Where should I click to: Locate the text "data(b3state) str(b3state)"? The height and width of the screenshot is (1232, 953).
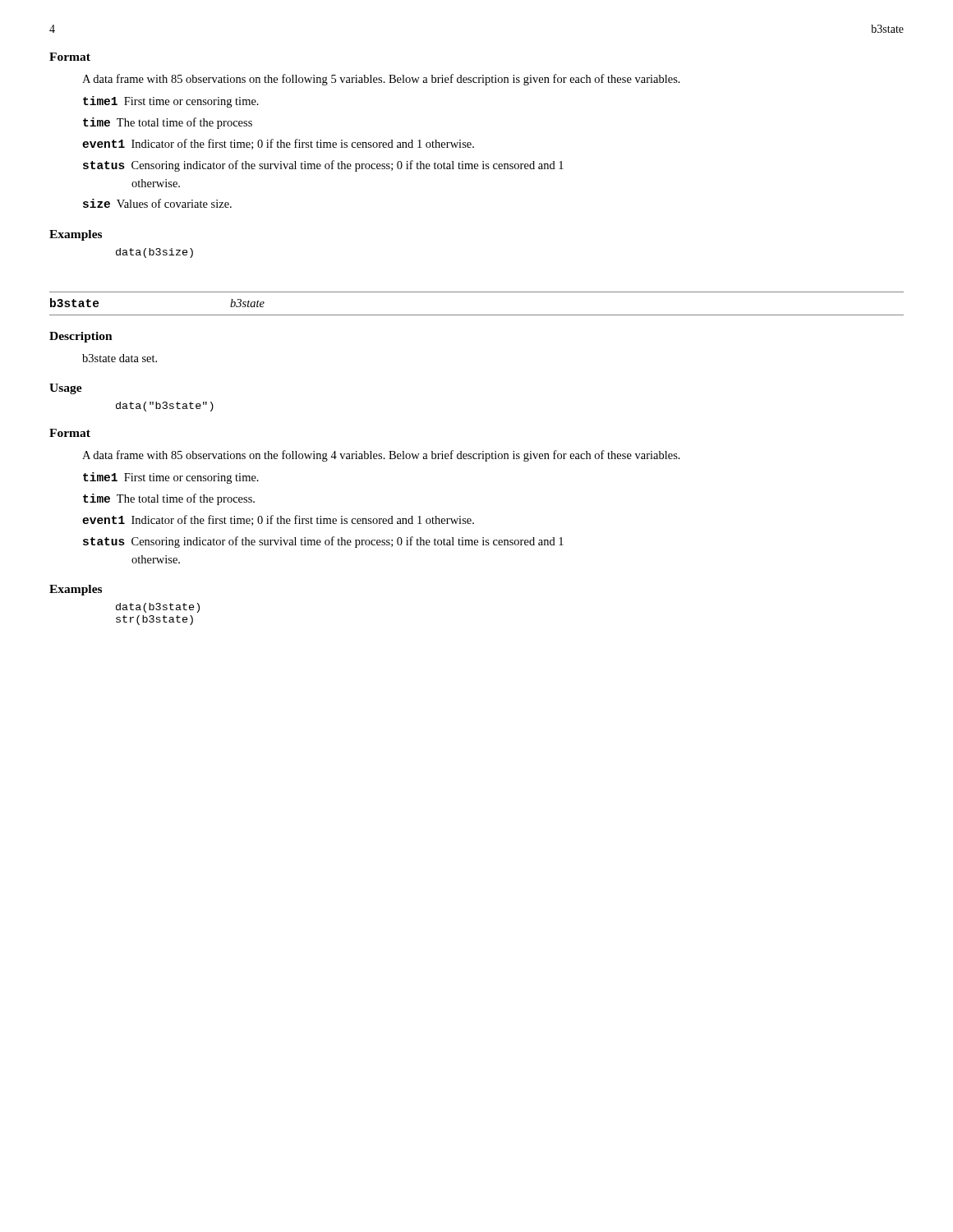(158, 614)
